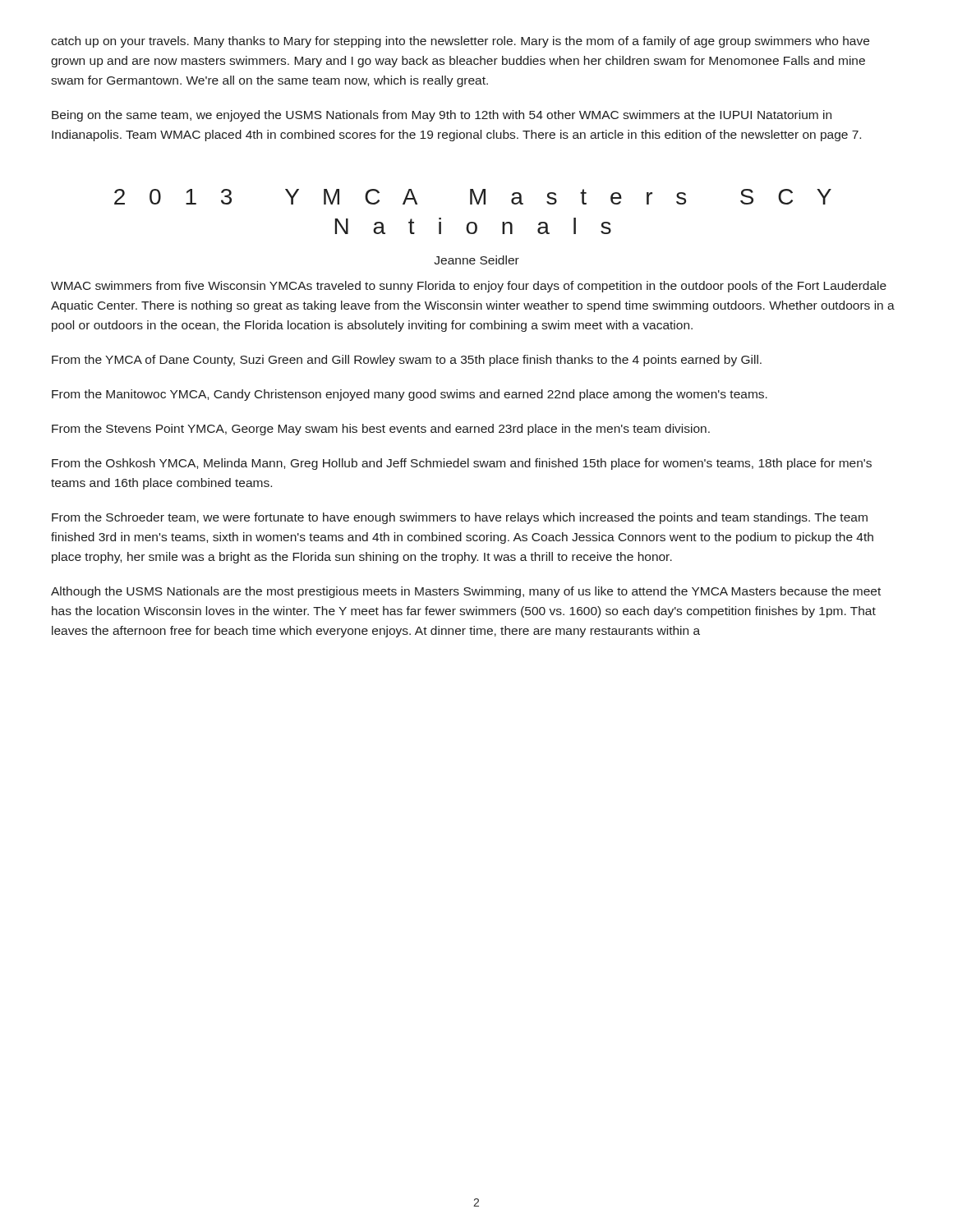This screenshot has height=1232, width=953.
Task: Click on the text block containing "From the Manitowoc"
Action: coord(409,394)
